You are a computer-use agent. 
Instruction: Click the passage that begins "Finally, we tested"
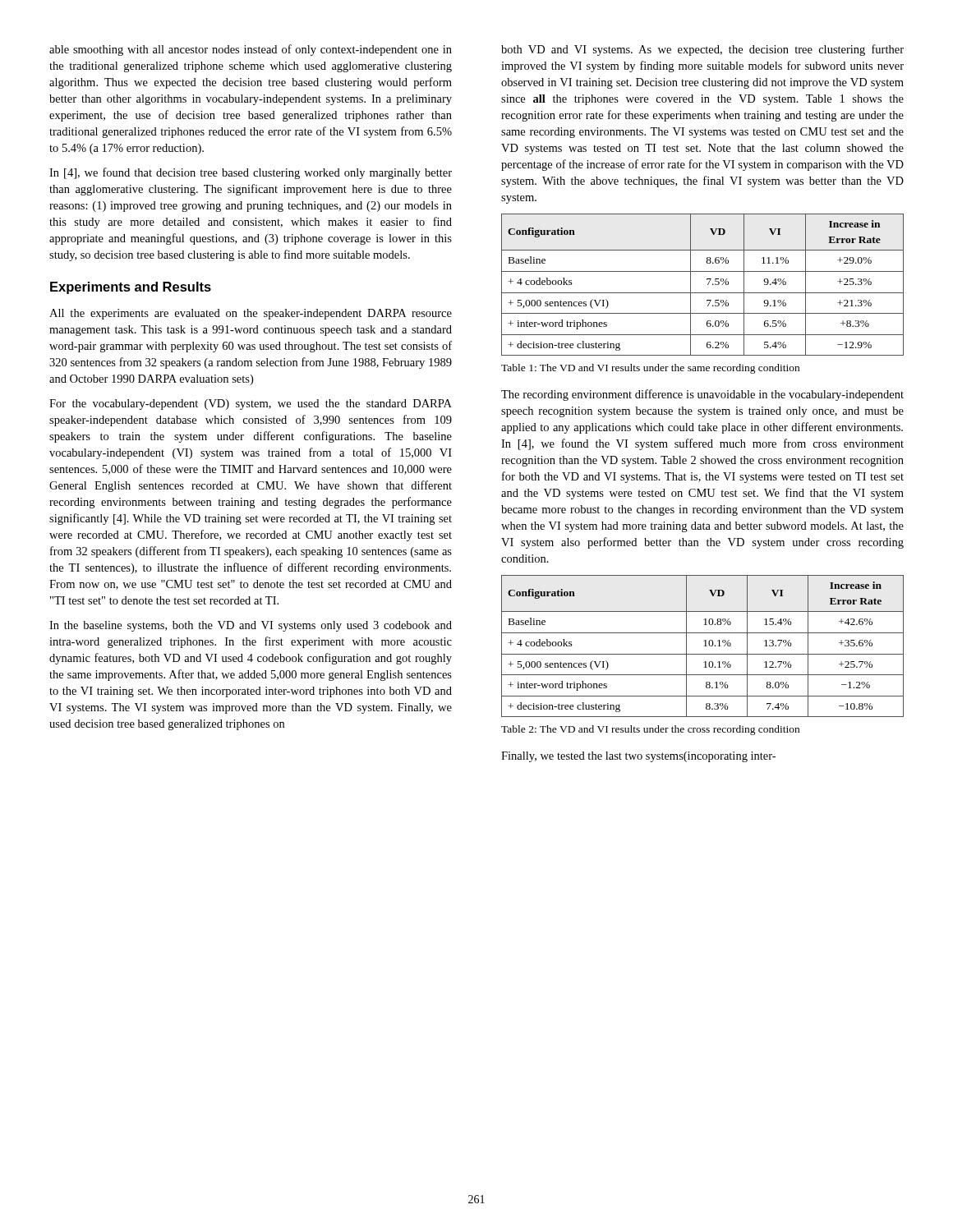639,756
